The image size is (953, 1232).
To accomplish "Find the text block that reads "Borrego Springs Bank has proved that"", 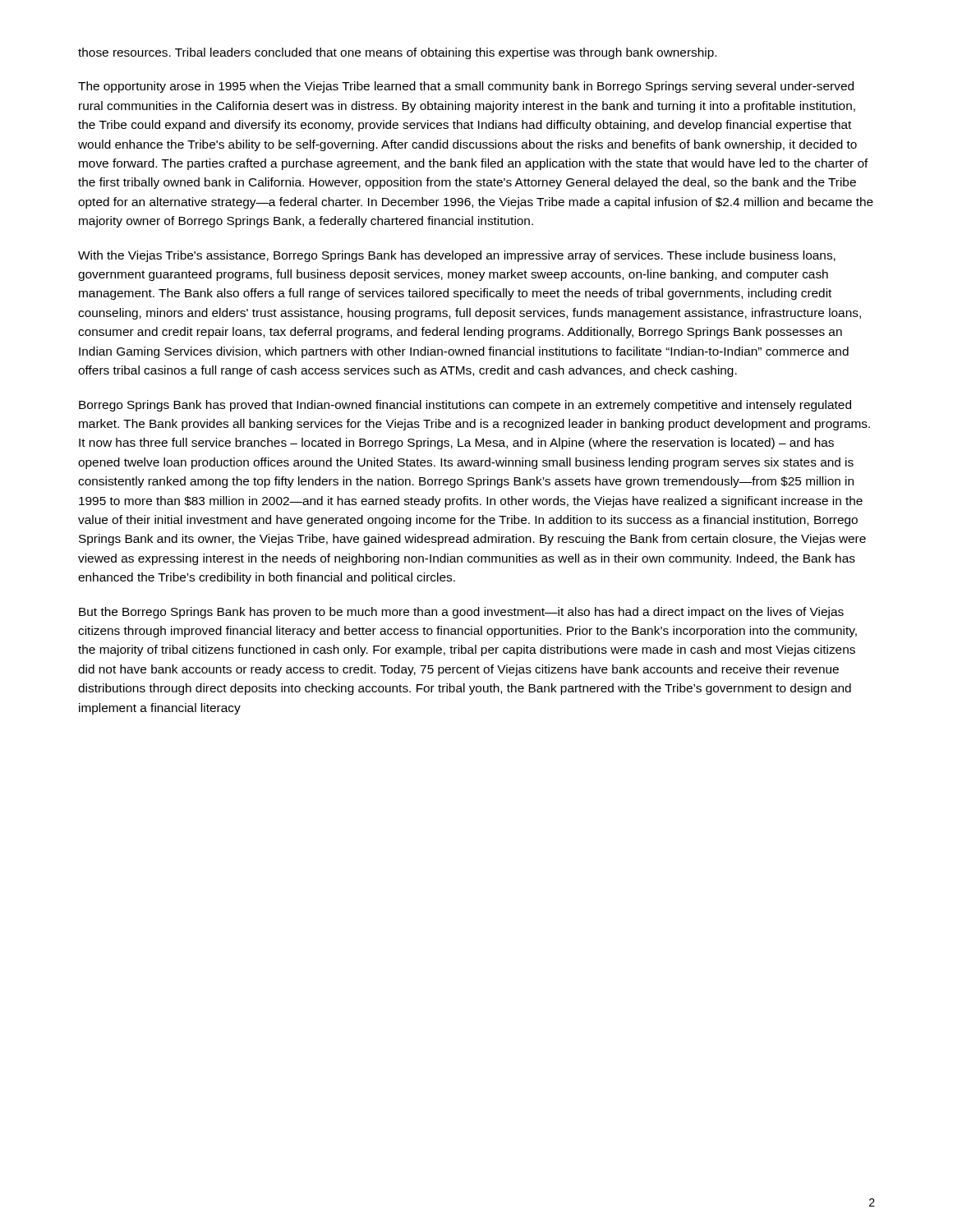I will click(475, 491).
